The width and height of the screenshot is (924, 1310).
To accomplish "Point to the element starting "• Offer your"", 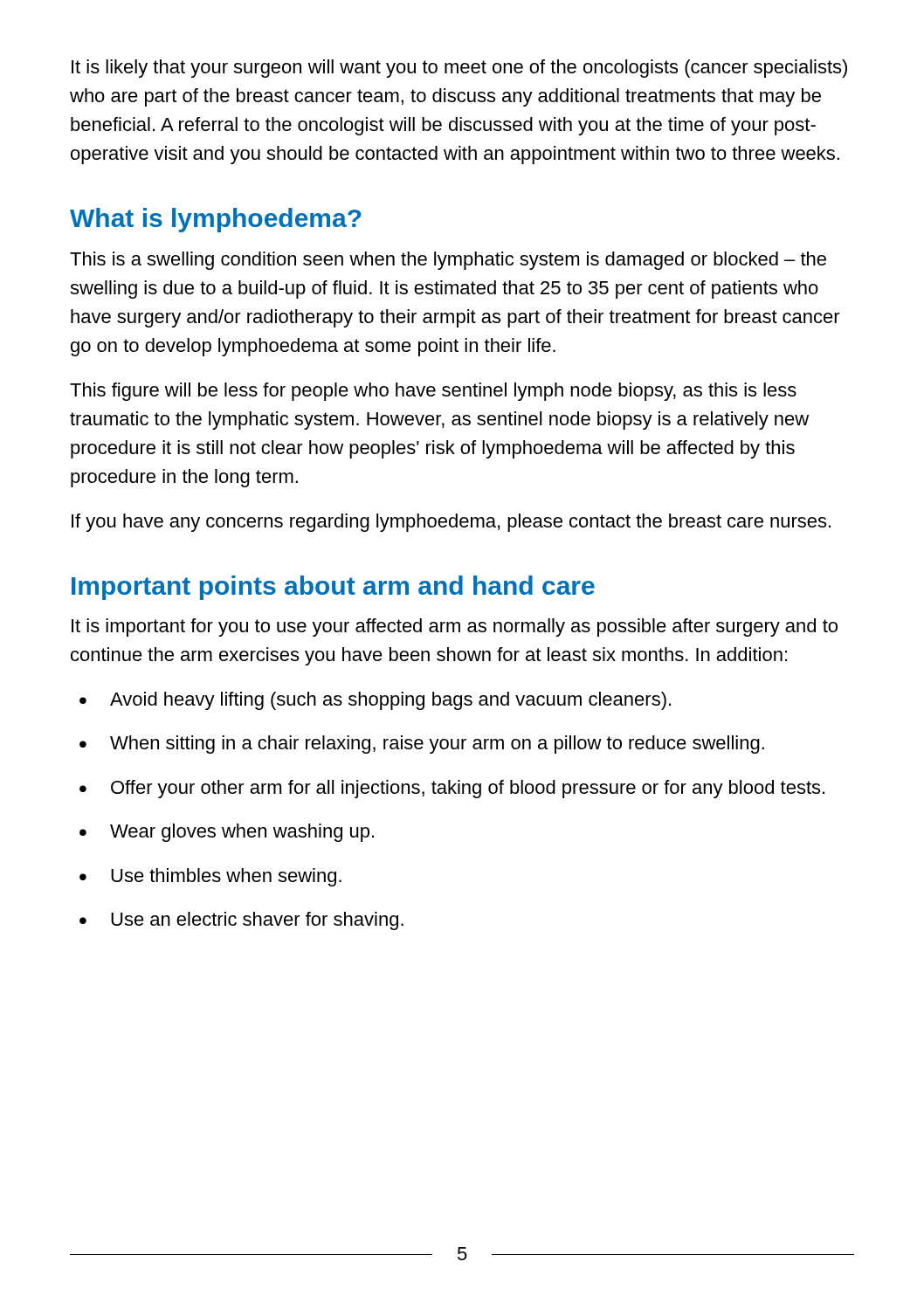I will click(462, 789).
